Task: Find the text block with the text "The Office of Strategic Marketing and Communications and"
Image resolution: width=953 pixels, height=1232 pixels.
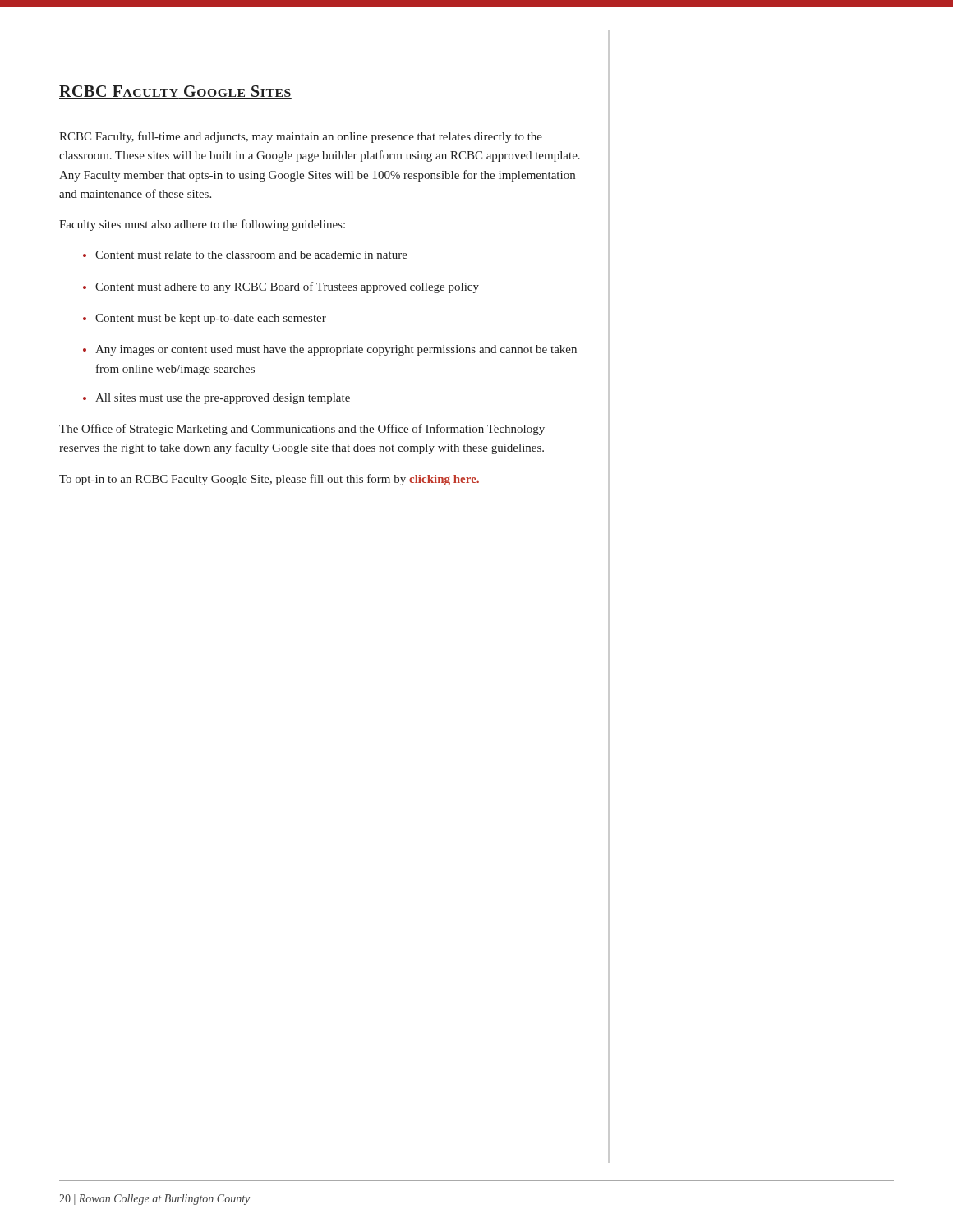Action: click(x=302, y=438)
